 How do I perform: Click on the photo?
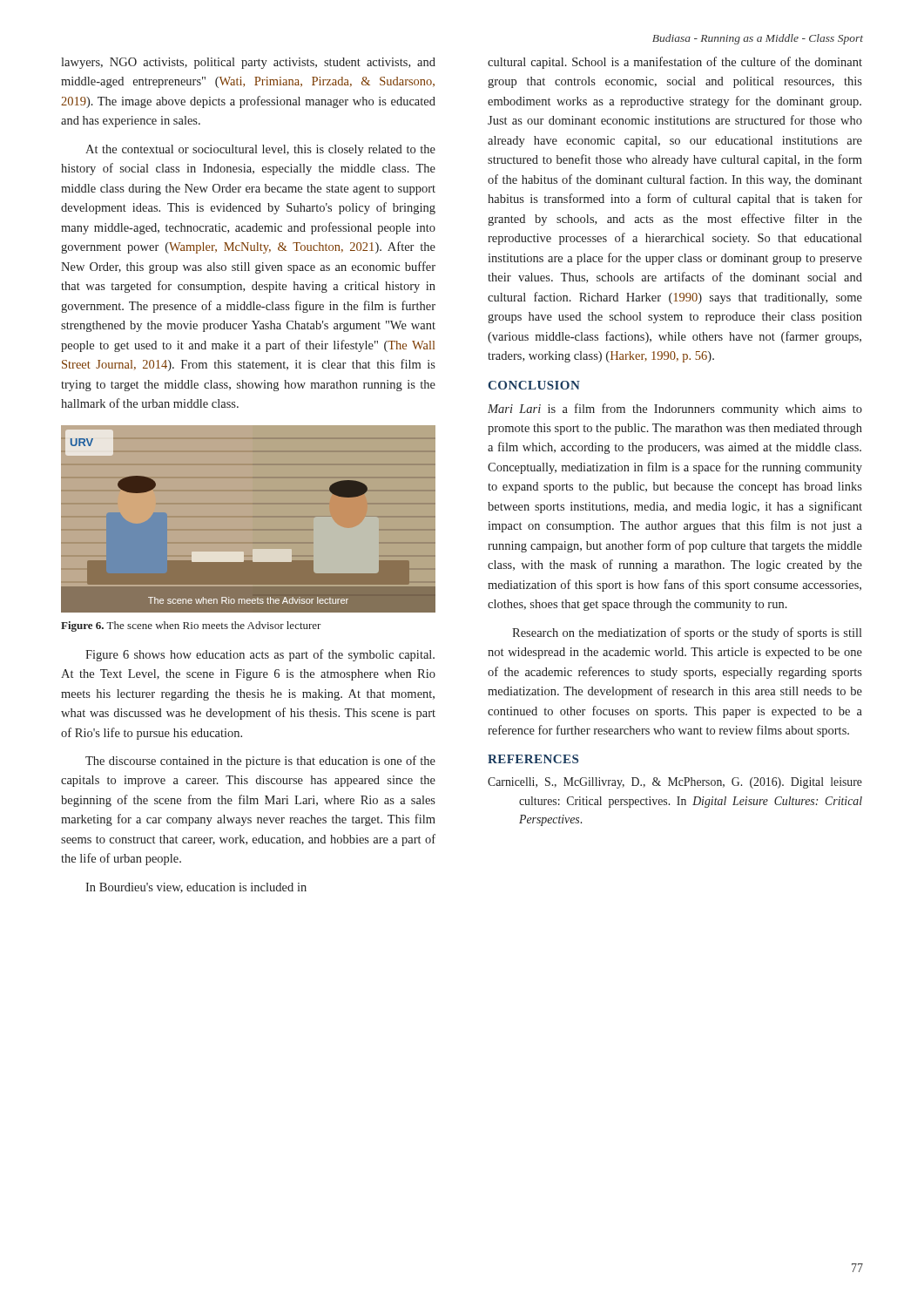(x=248, y=521)
